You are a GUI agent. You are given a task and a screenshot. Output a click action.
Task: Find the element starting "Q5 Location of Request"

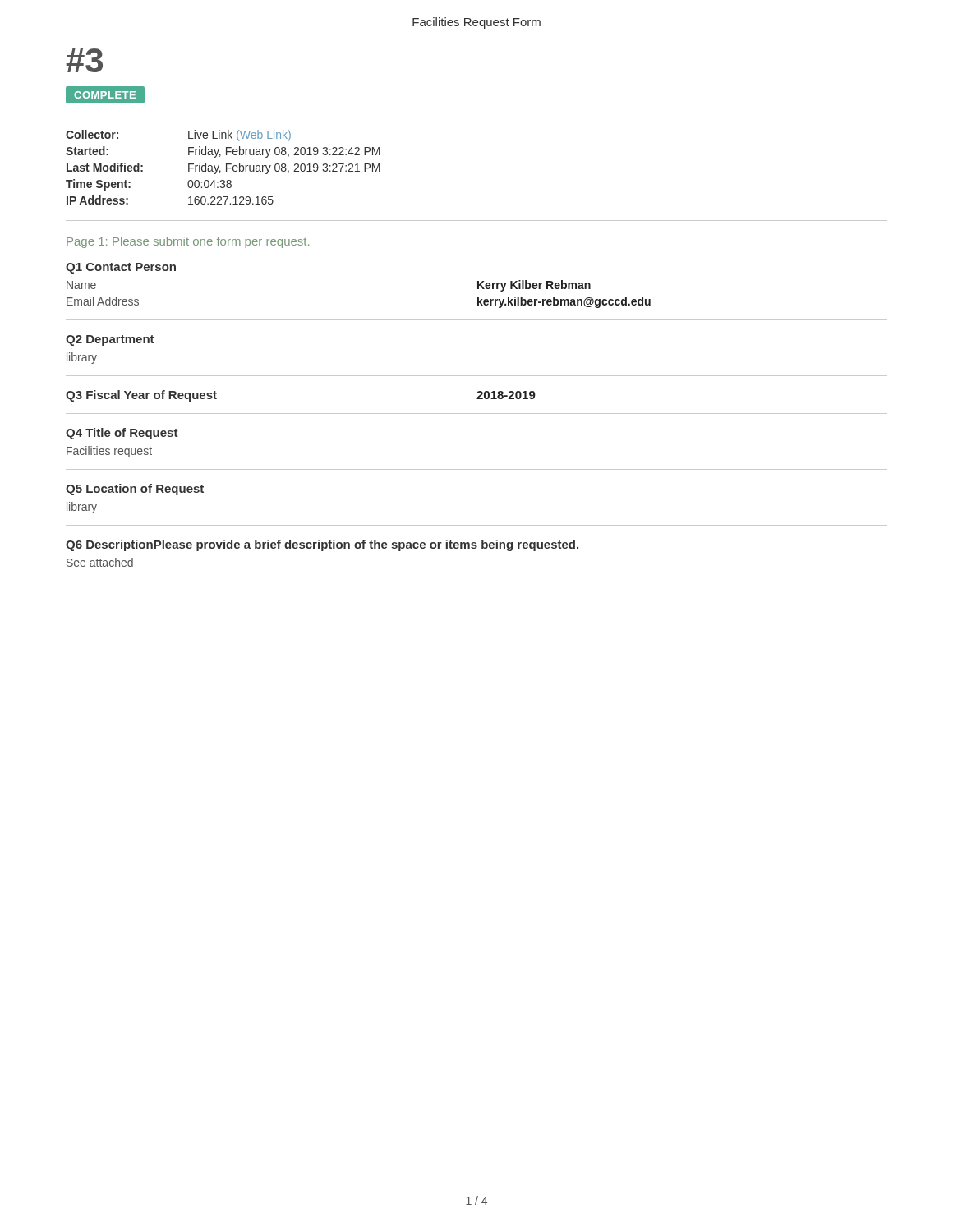coord(135,488)
